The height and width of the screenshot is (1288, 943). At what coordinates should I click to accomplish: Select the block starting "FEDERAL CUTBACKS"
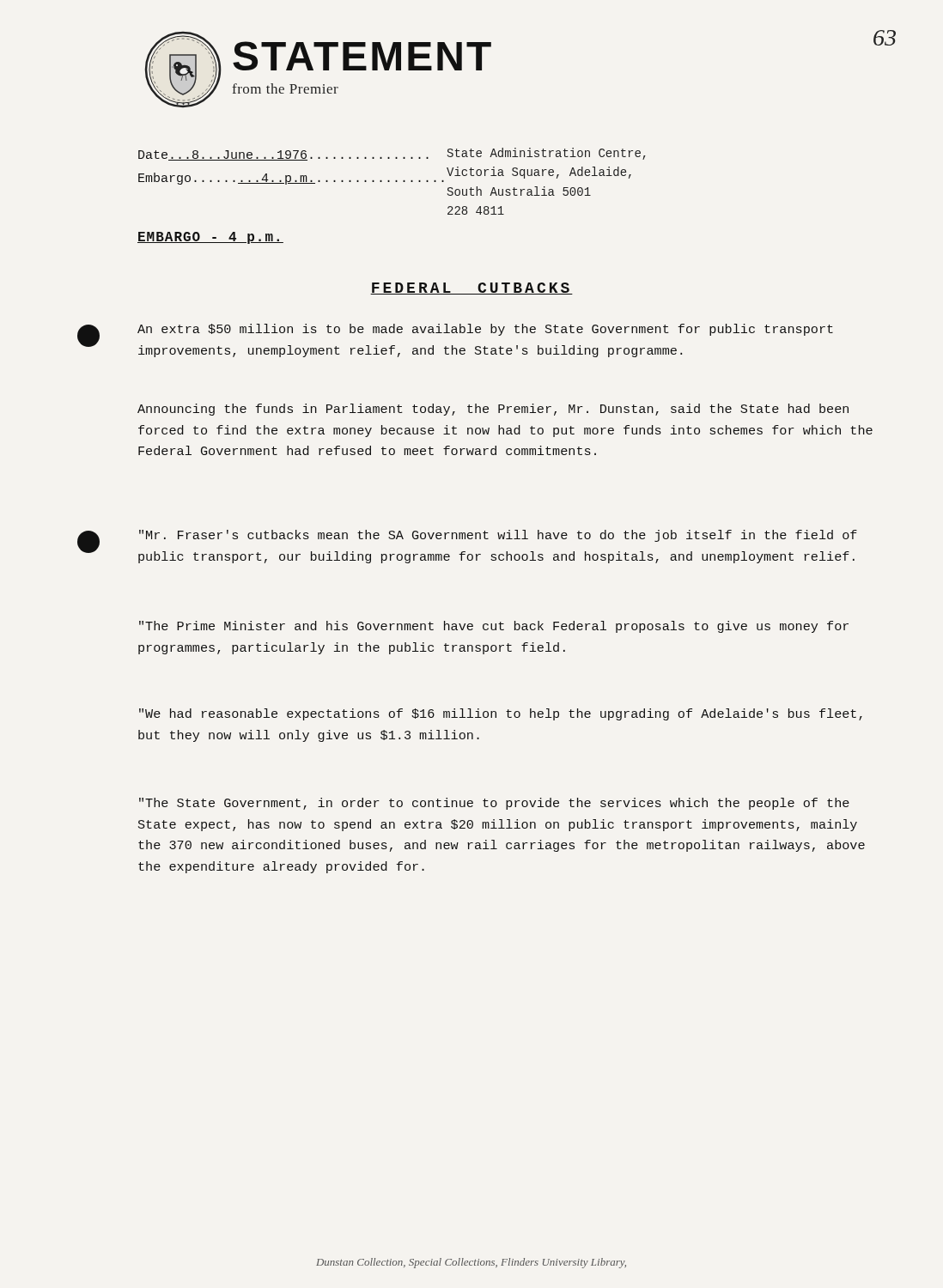click(x=471, y=289)
